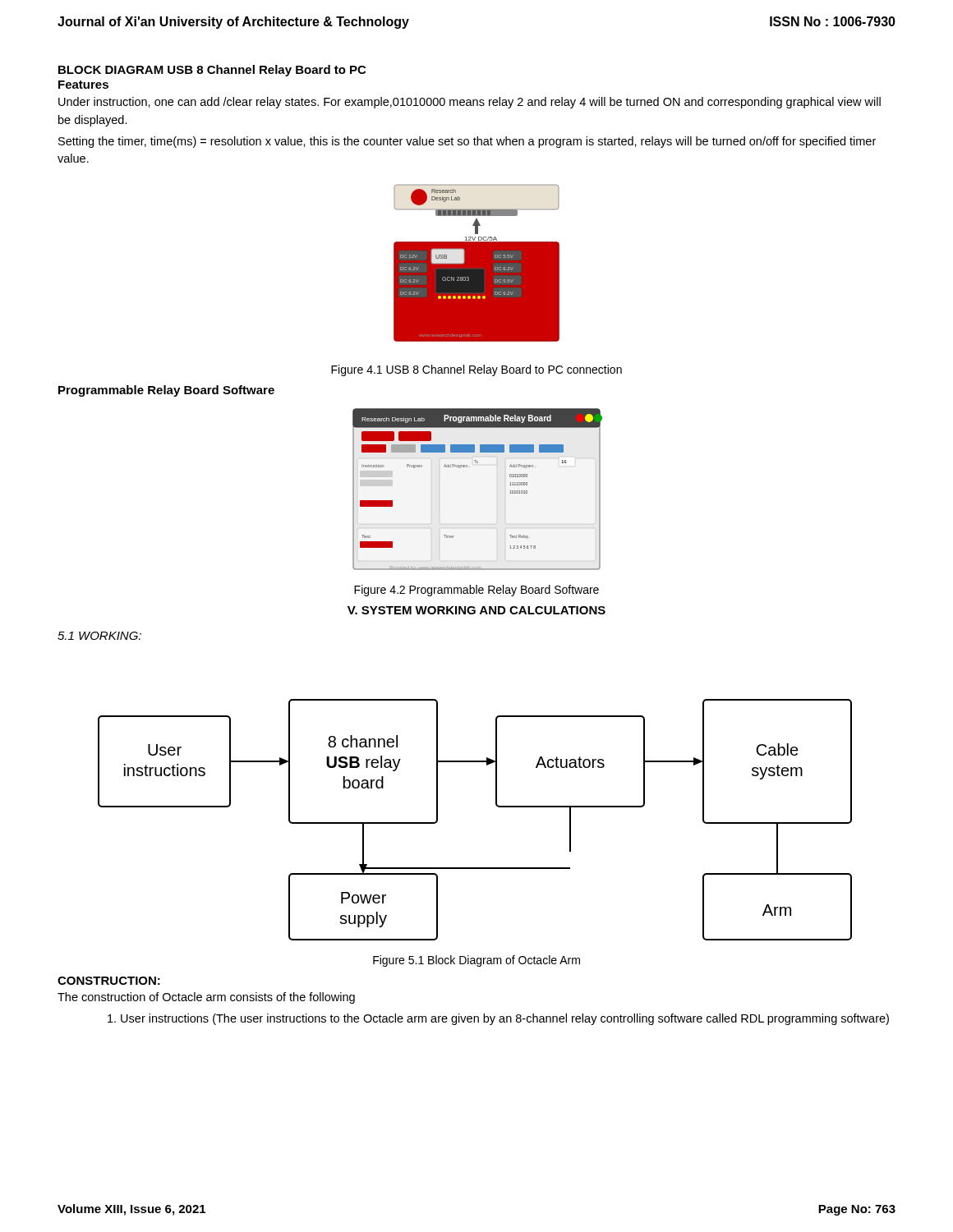Viewport: 953px width, 1232px height.
Task: Click on the text block that says "The construction of Octacle arm consists of"
Action: coord(206,997)
